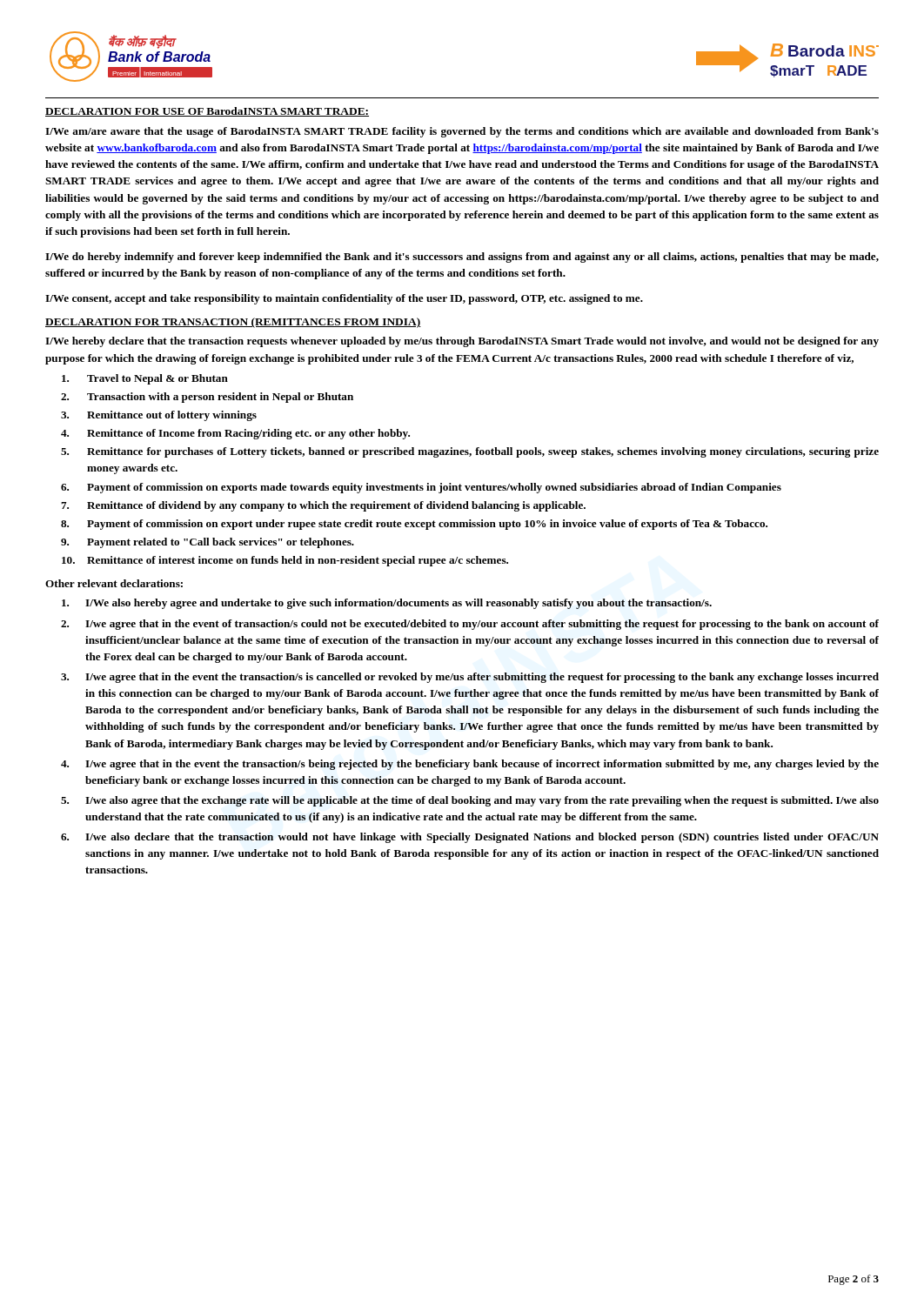924x1305 pixels.
Task: Where is the passage that starts "4. Remittance of Income from Racing/riding etc."?
Action: coord(235,434)
